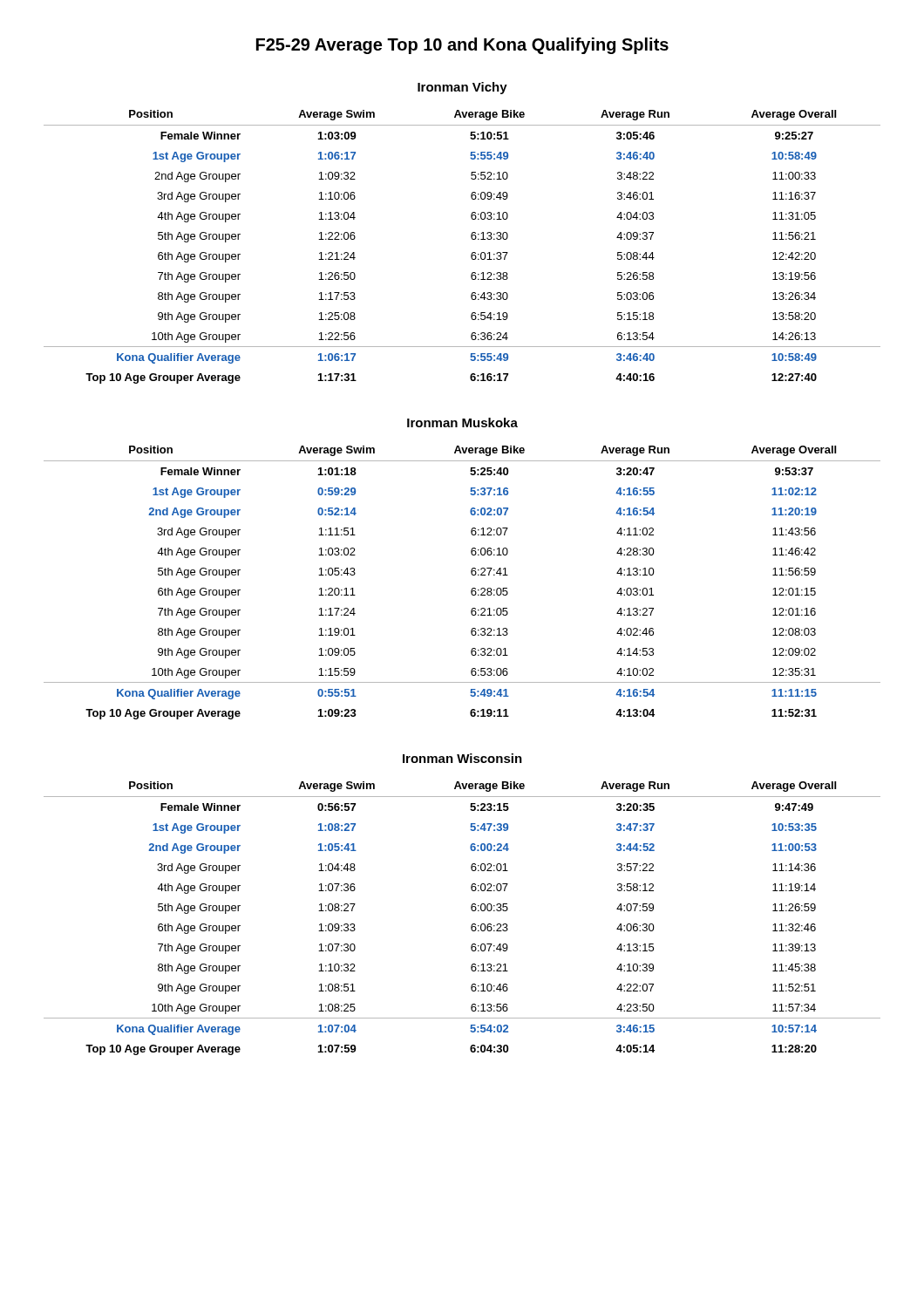
Task: Click where it says "Ironman Vichy"
Action: click(462, 87)
